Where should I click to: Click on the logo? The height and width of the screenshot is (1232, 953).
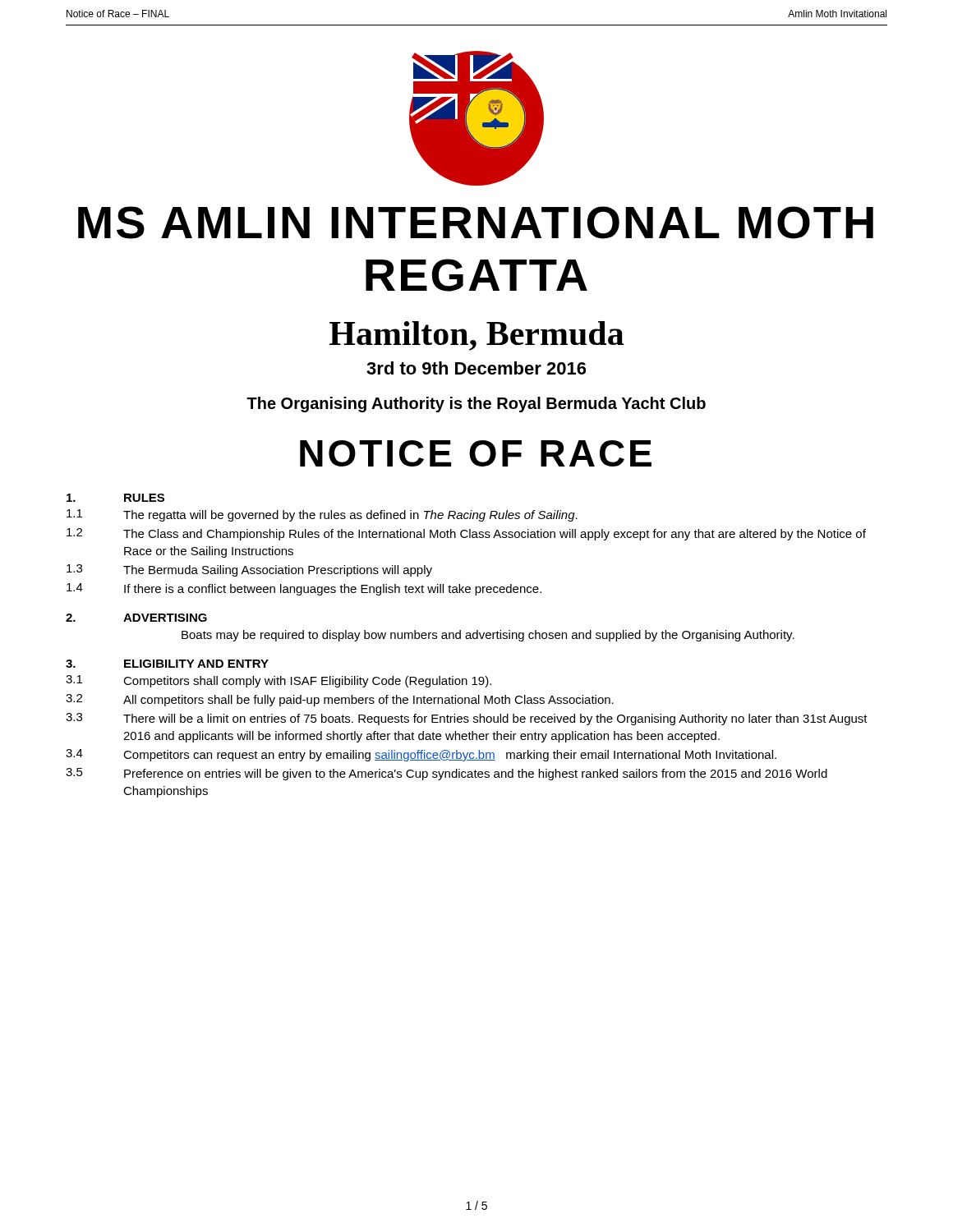click(476, 114)
